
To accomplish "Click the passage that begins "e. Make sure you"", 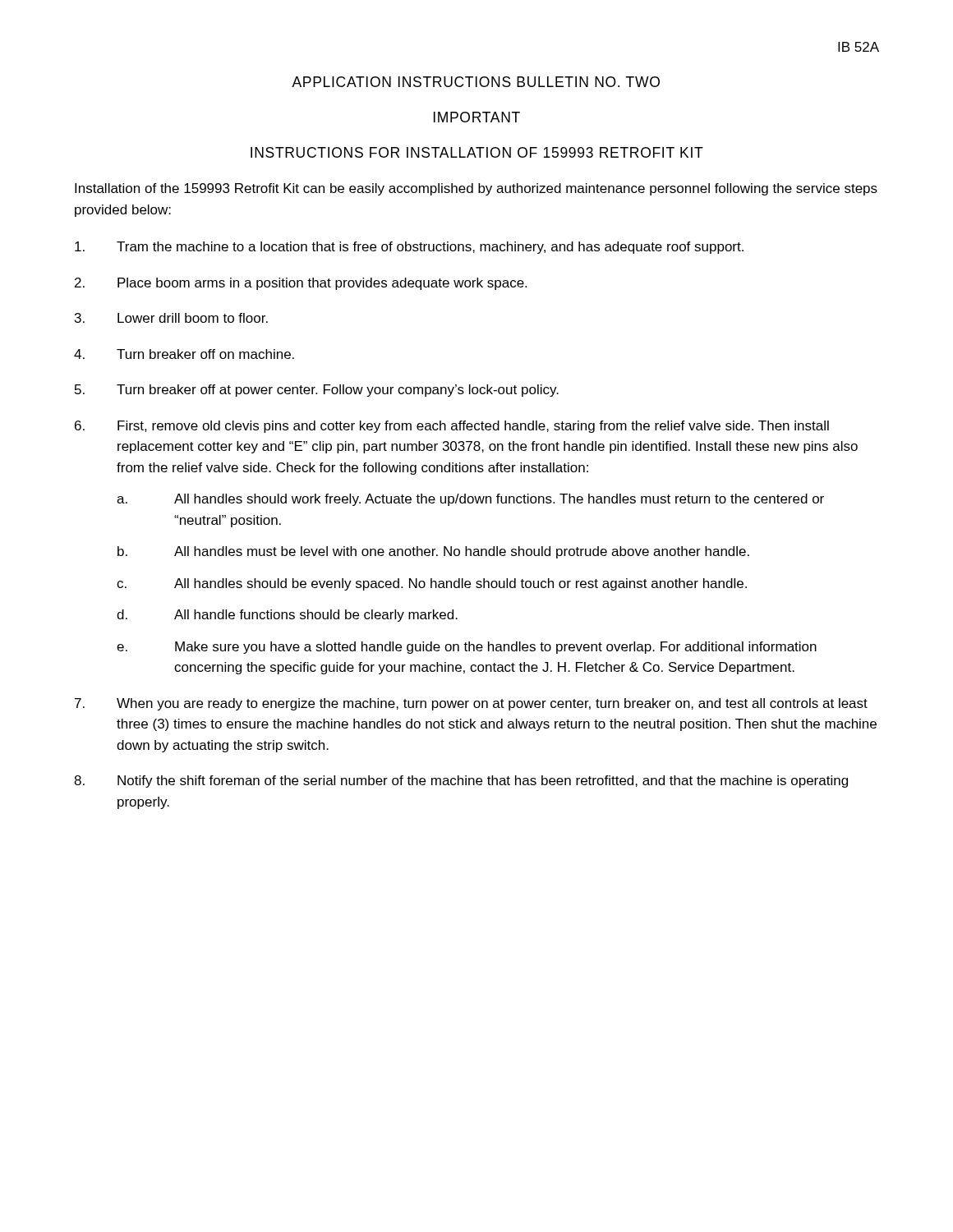I will (x=498, y=657).
